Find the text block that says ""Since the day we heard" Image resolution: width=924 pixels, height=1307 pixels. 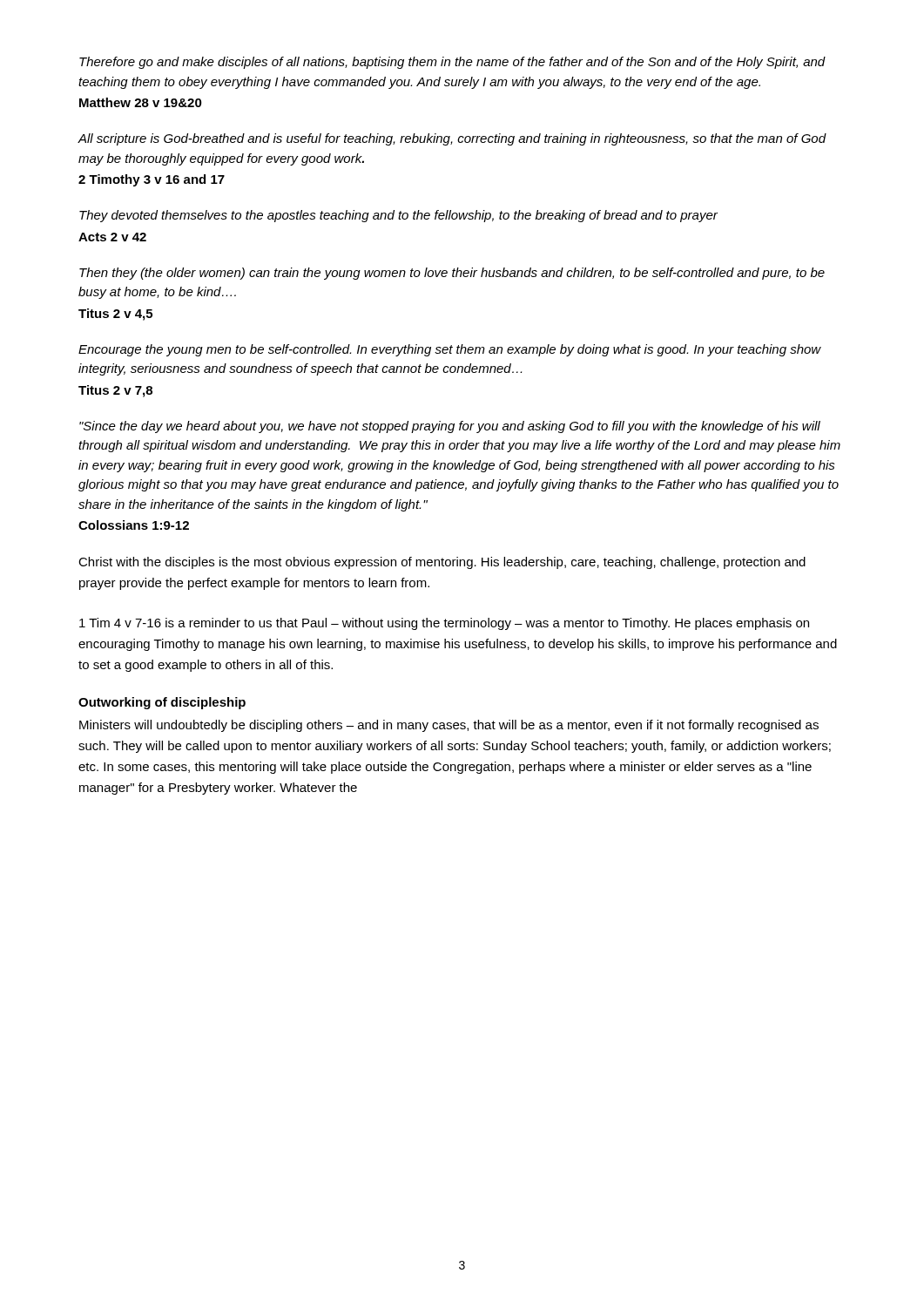point(462,474)
